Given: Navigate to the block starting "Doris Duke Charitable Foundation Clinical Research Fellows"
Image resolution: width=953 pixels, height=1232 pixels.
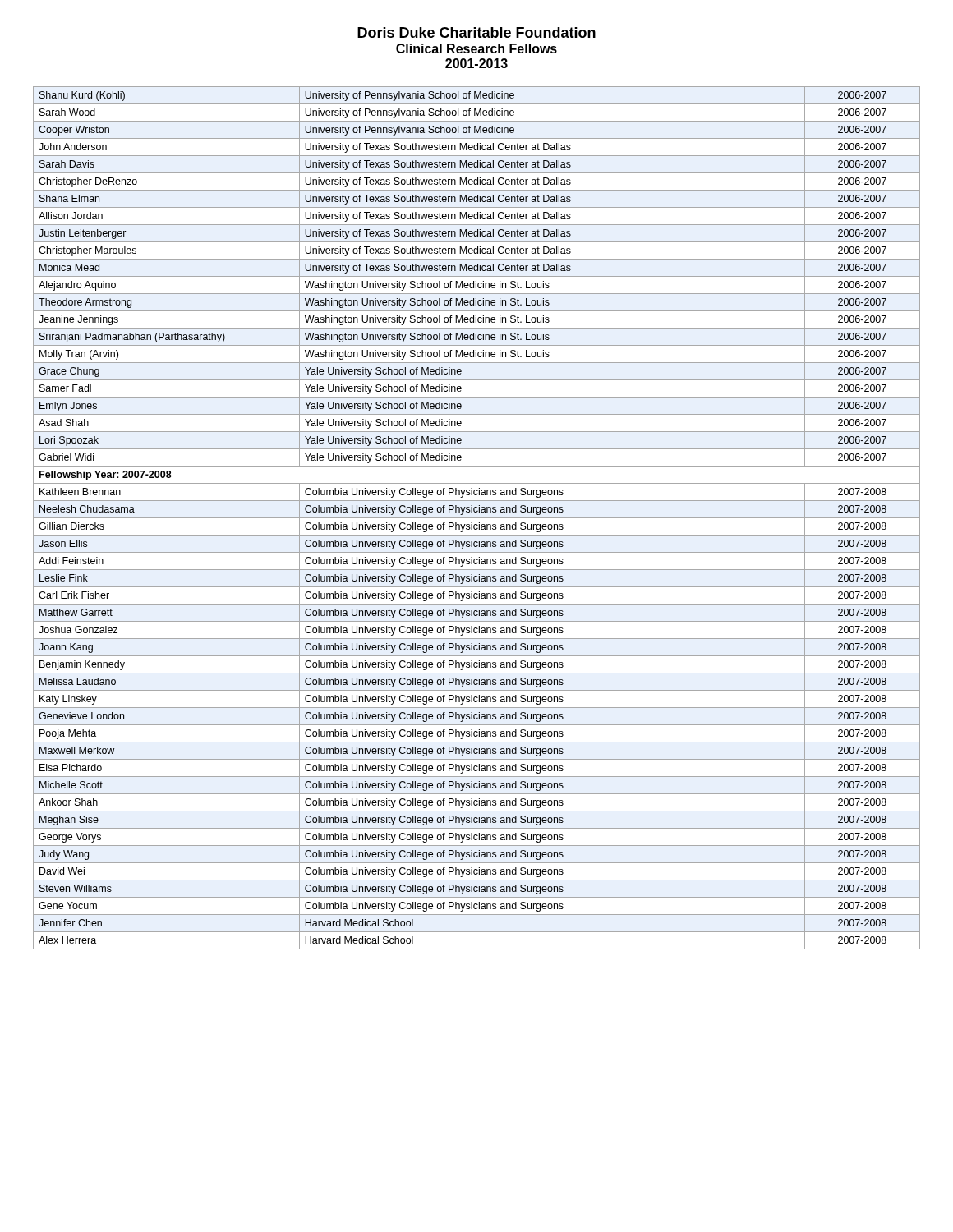Looking at the screenshot, I should click(476, 48).
